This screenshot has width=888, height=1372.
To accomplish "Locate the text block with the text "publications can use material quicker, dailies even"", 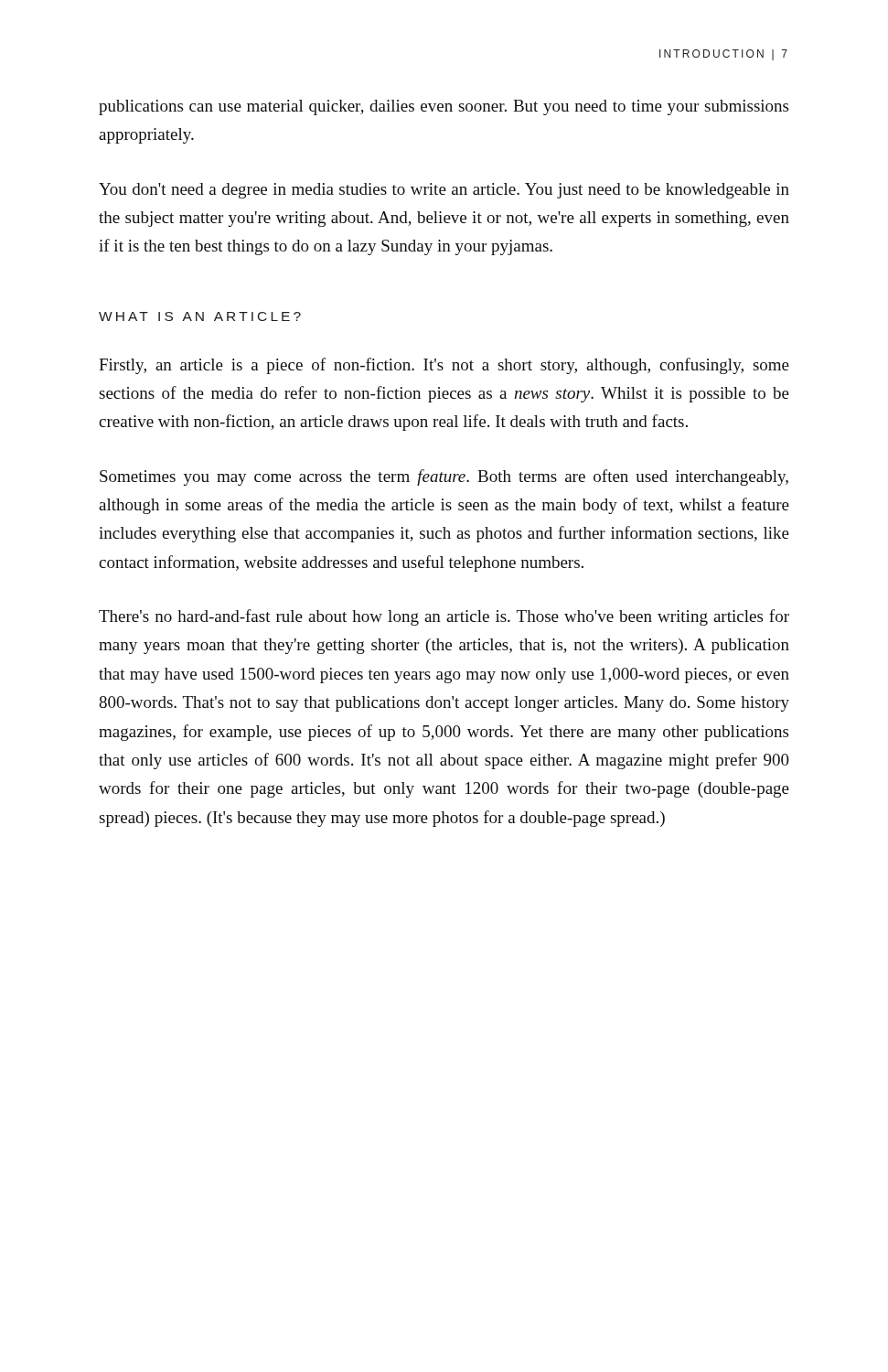I will (444, 120).
